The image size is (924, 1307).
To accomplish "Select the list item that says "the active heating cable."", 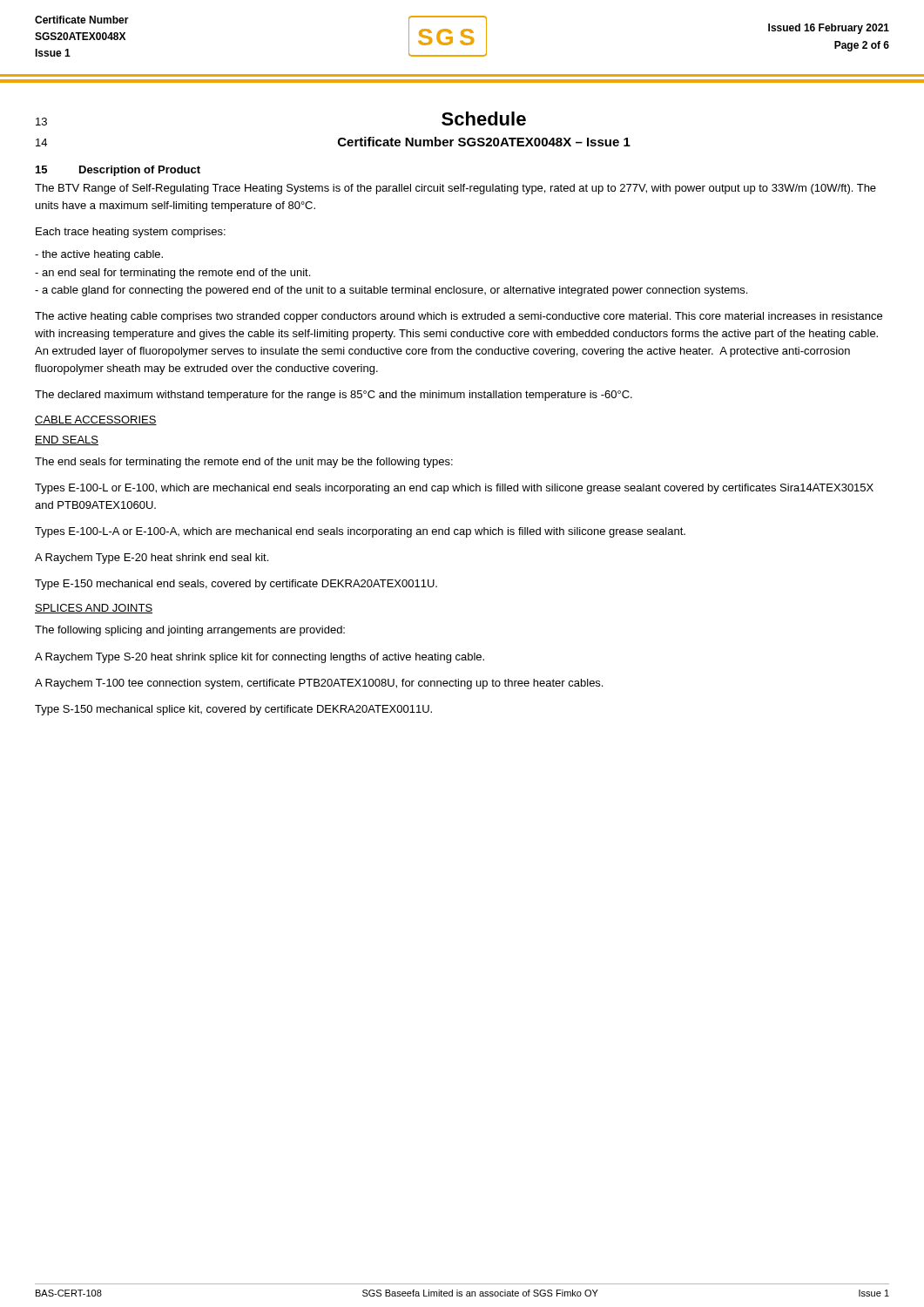I will [x=99, y=254].
